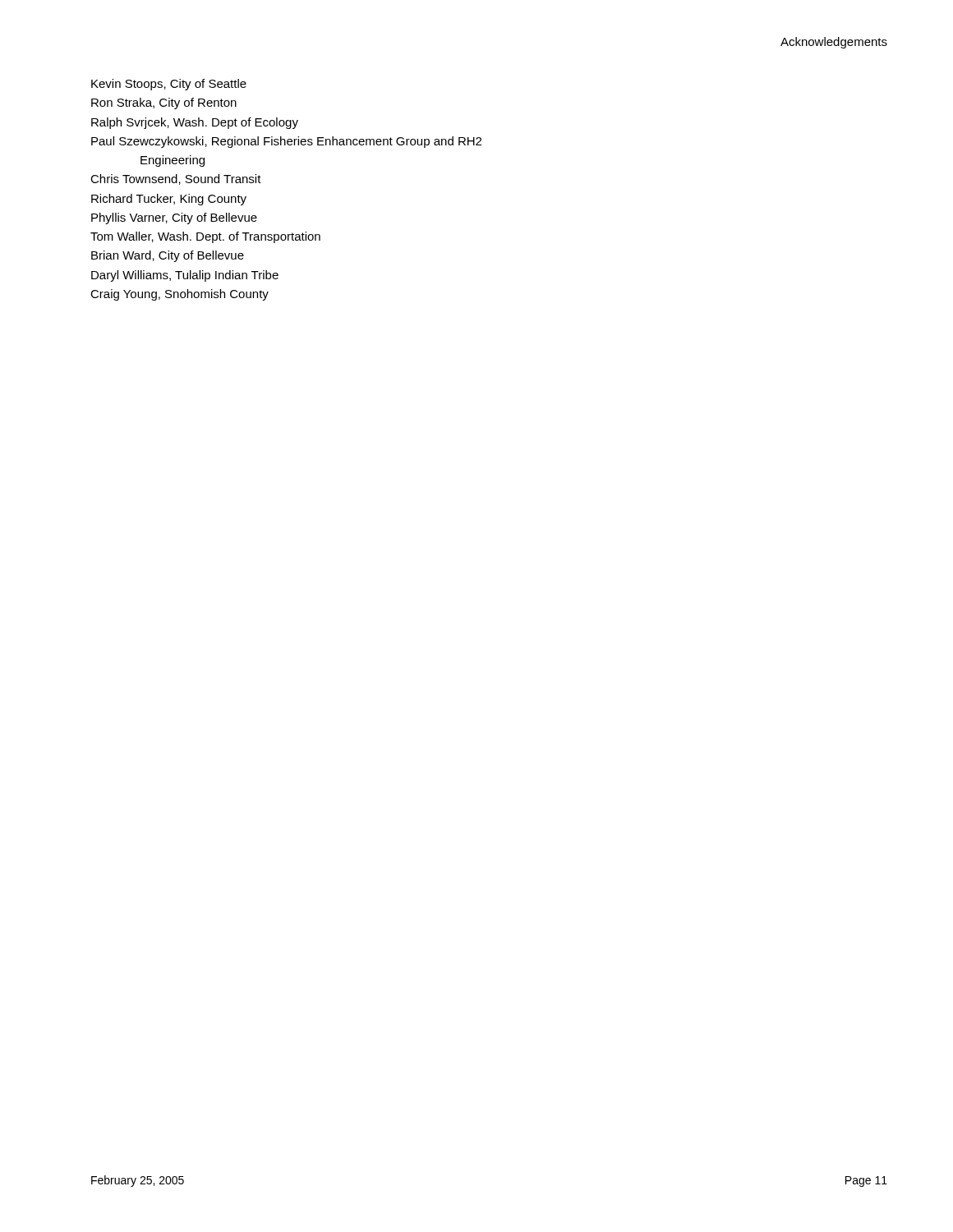Locate the text "Craig Young, Snohomish County"

(179, 293)
